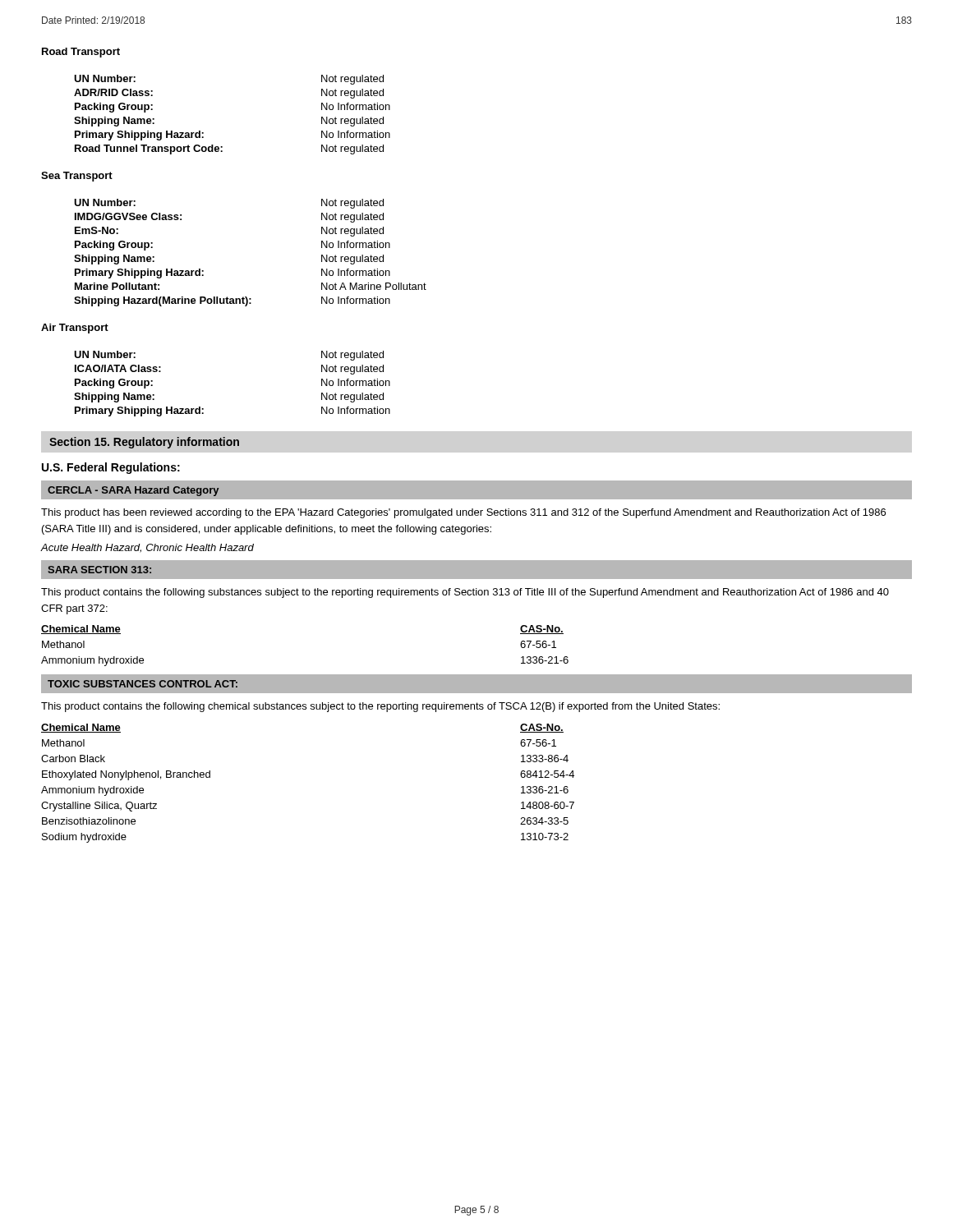
Task: Where is the section header that starts "TOXIC SUBSTANCES CONTROL"?
Action: (143, 684)
